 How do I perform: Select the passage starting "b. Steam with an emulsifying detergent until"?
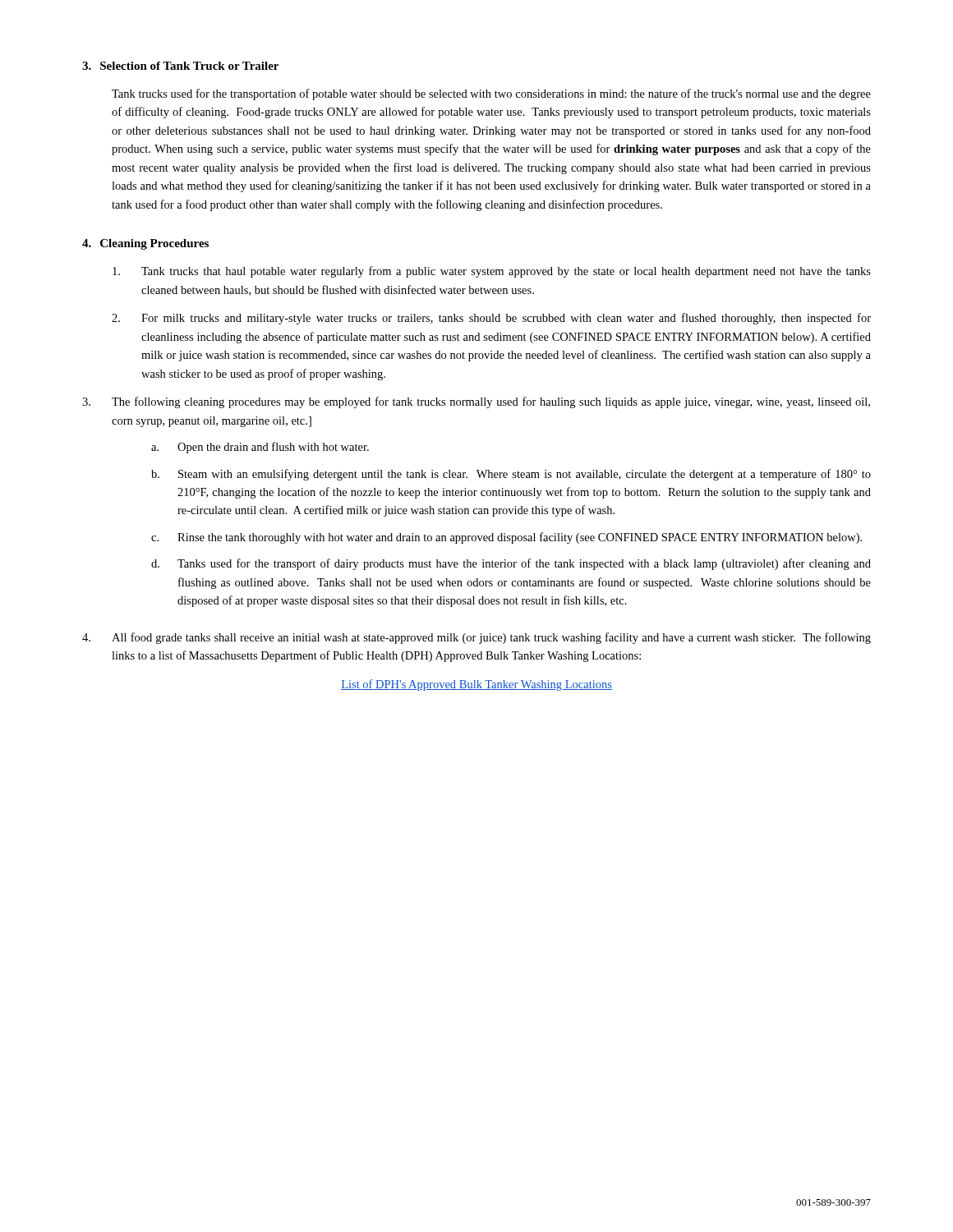pyautogui.click(x=511, y=492)
